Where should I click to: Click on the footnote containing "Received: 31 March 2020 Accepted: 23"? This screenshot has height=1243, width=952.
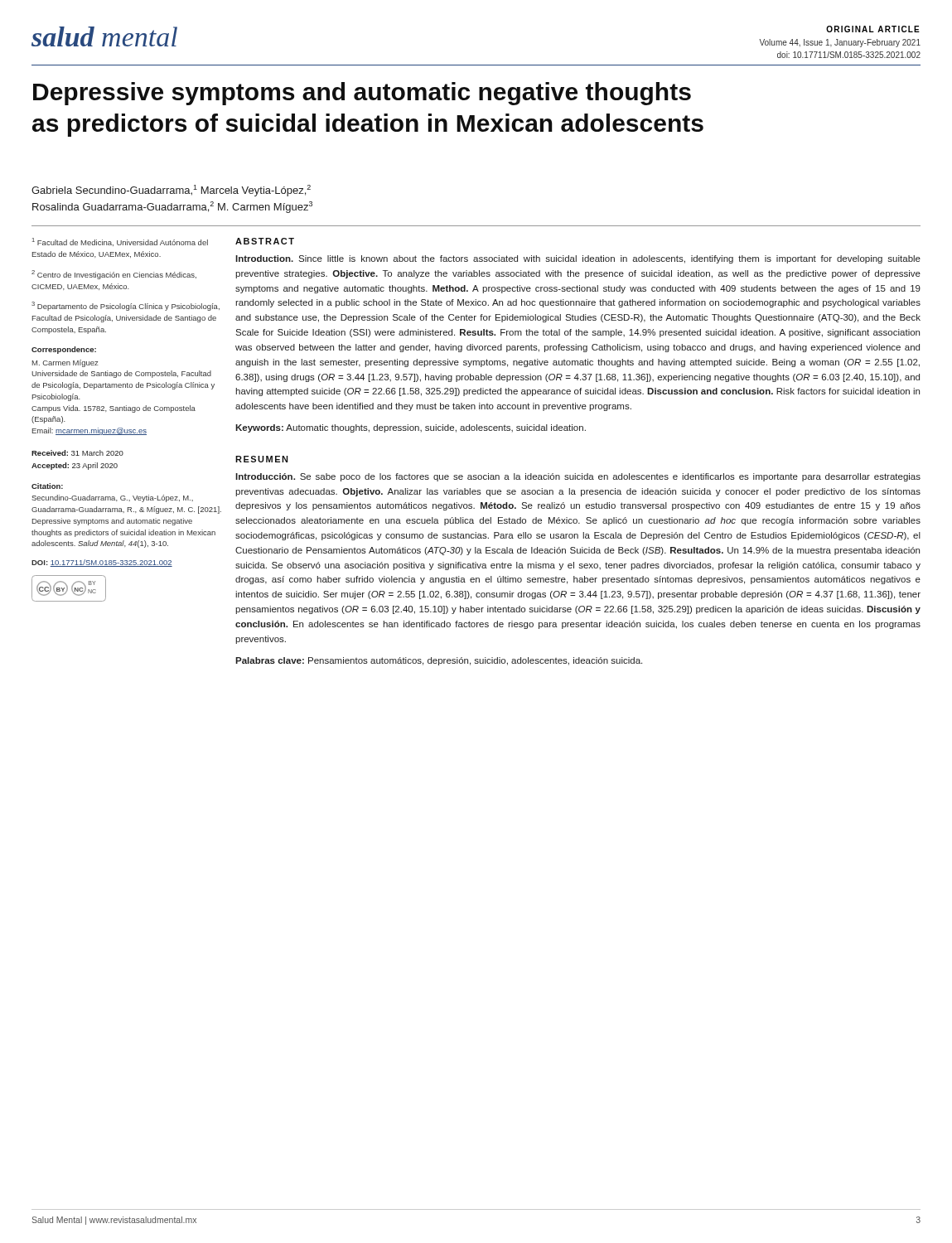pyautogui.click(x=77, y=459)
